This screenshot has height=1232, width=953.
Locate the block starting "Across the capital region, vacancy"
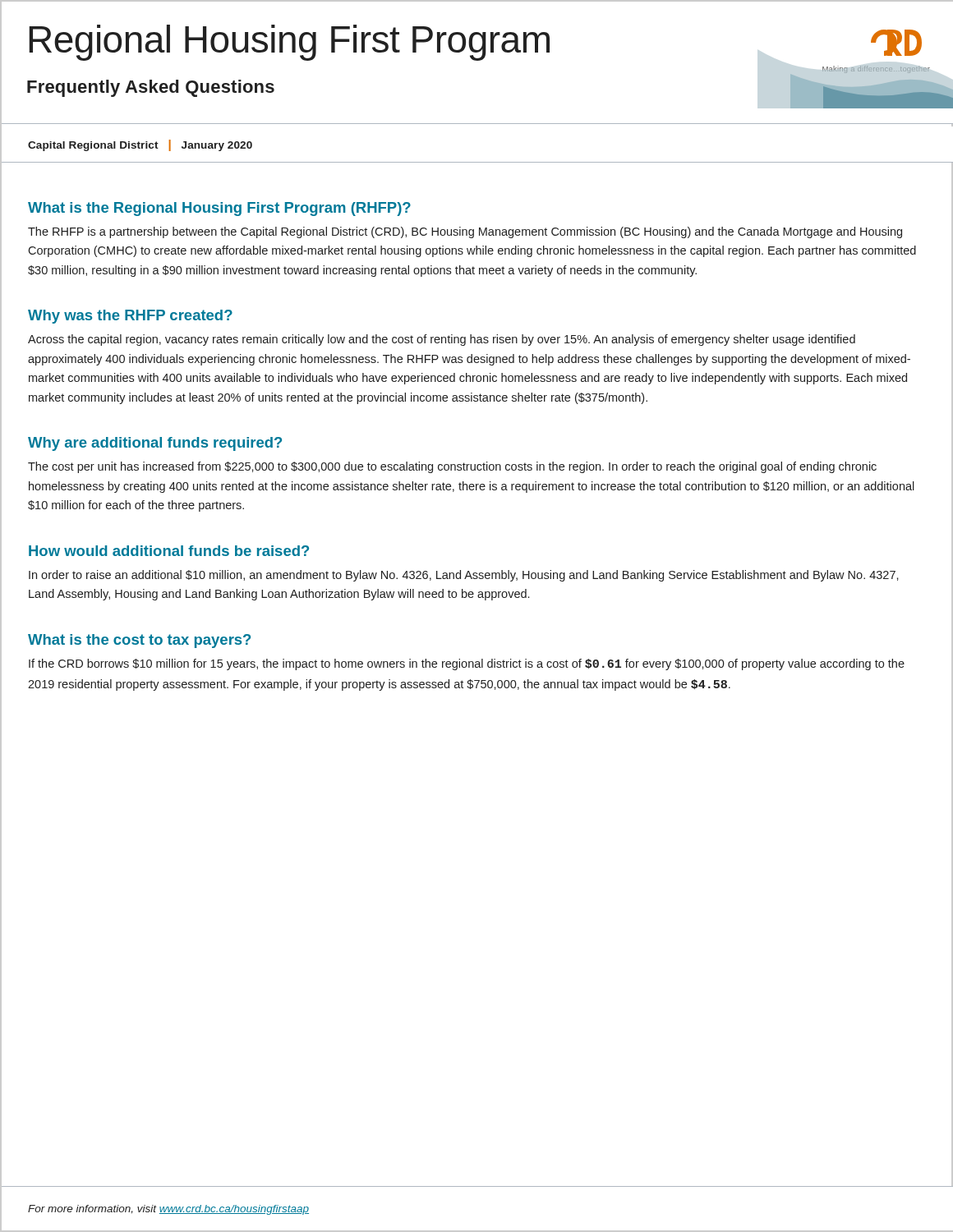pos(469,368)
